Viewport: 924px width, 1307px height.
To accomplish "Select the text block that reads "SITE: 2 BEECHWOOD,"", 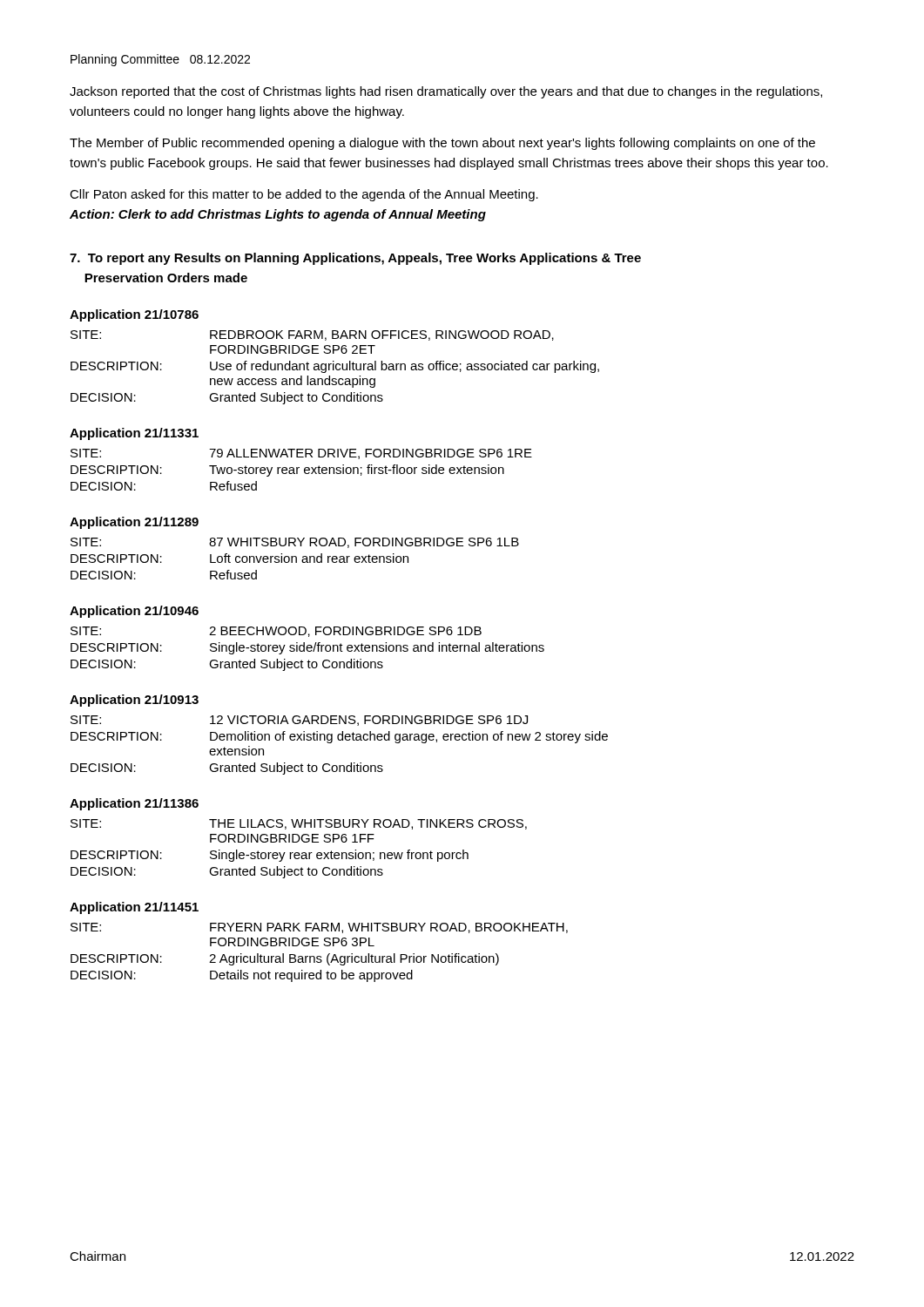I will [x=462, y=648].
